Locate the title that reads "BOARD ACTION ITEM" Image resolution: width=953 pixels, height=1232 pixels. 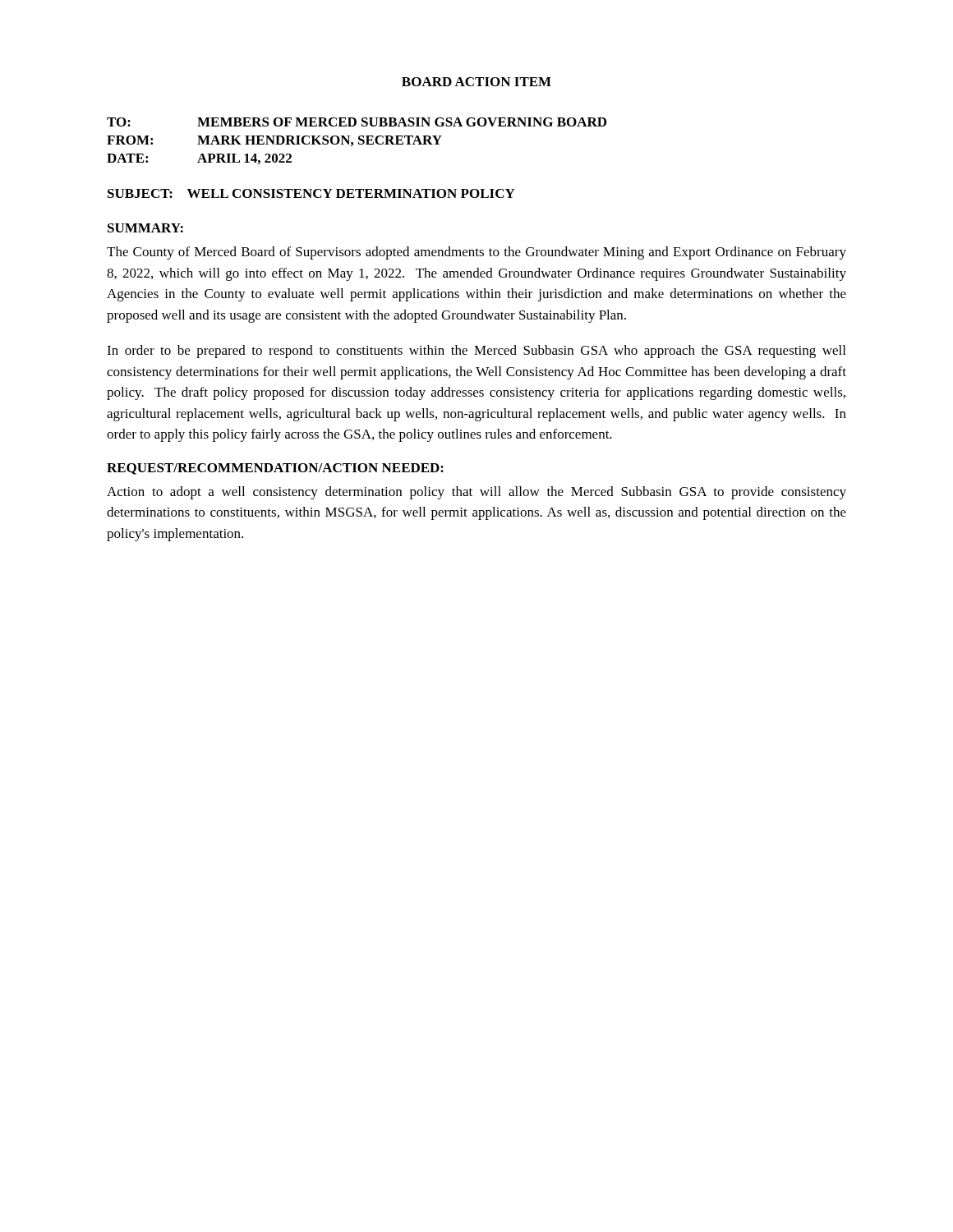[x=476, y=82]
